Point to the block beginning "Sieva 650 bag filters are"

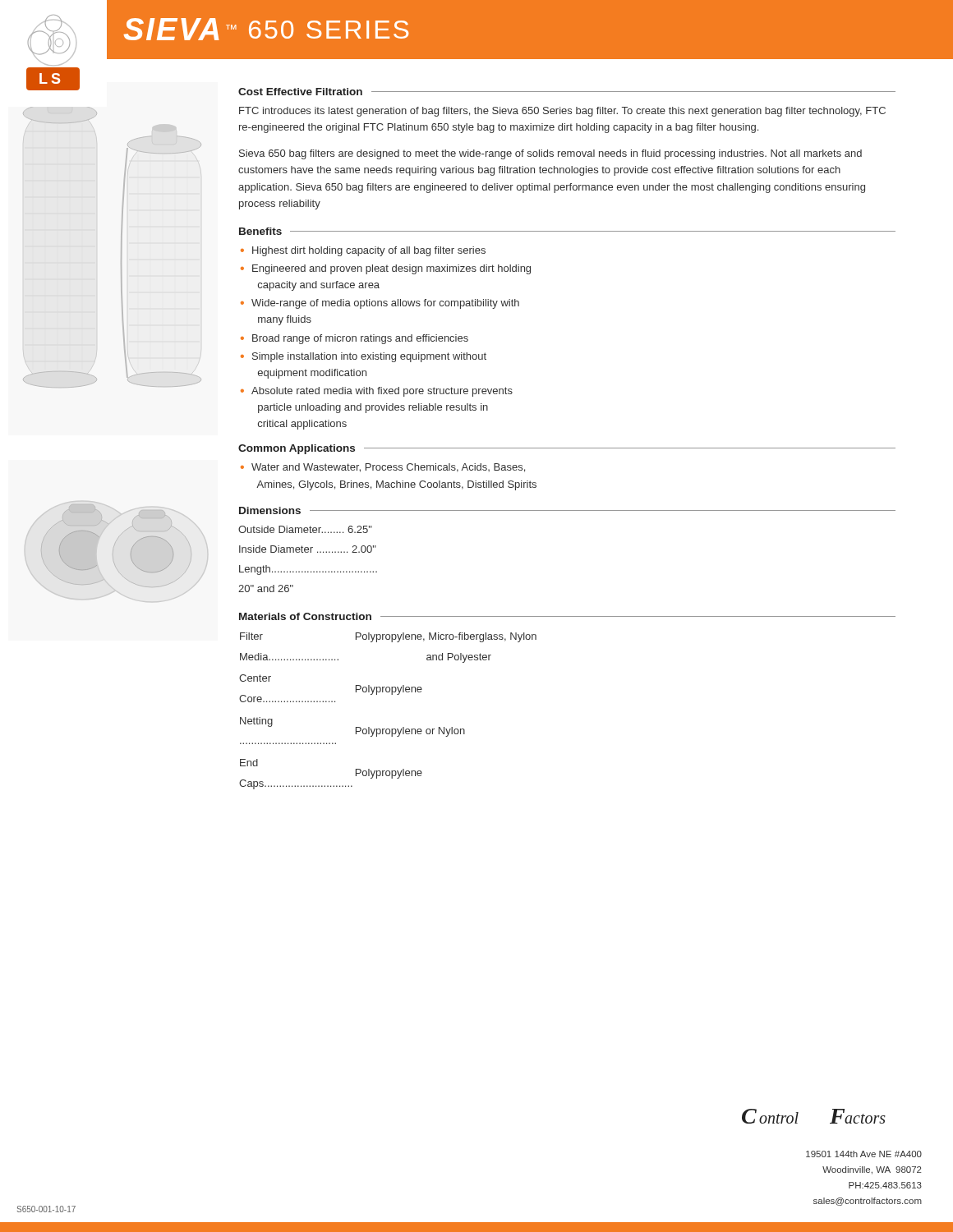(x=552, y=178)
